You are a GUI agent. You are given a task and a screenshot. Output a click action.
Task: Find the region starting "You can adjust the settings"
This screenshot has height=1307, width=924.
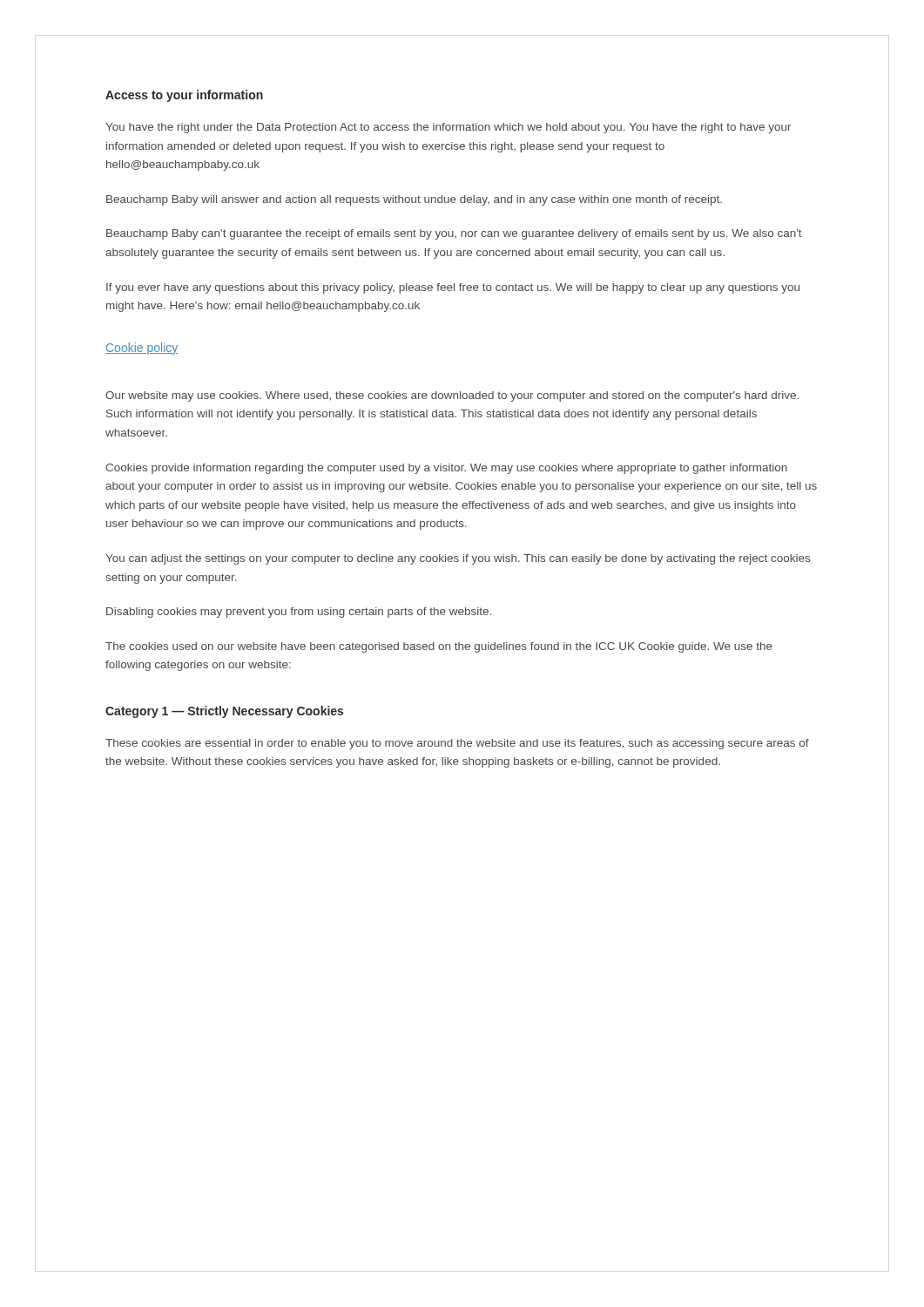(458, 567)
